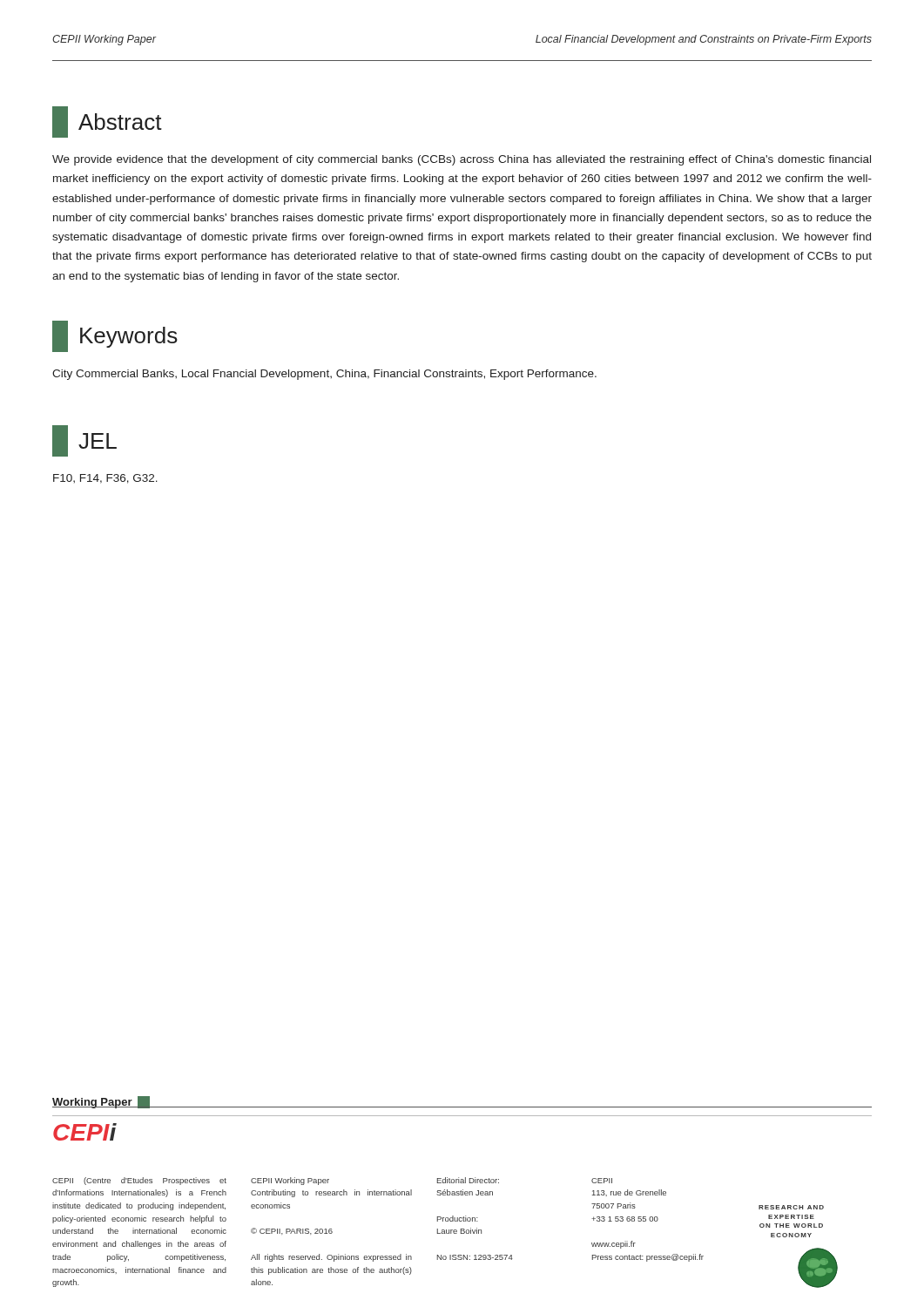
Task: Click on the passage starting "City Commercial Banks, Local Fnancial Development,"
Action: click(462, 374)
